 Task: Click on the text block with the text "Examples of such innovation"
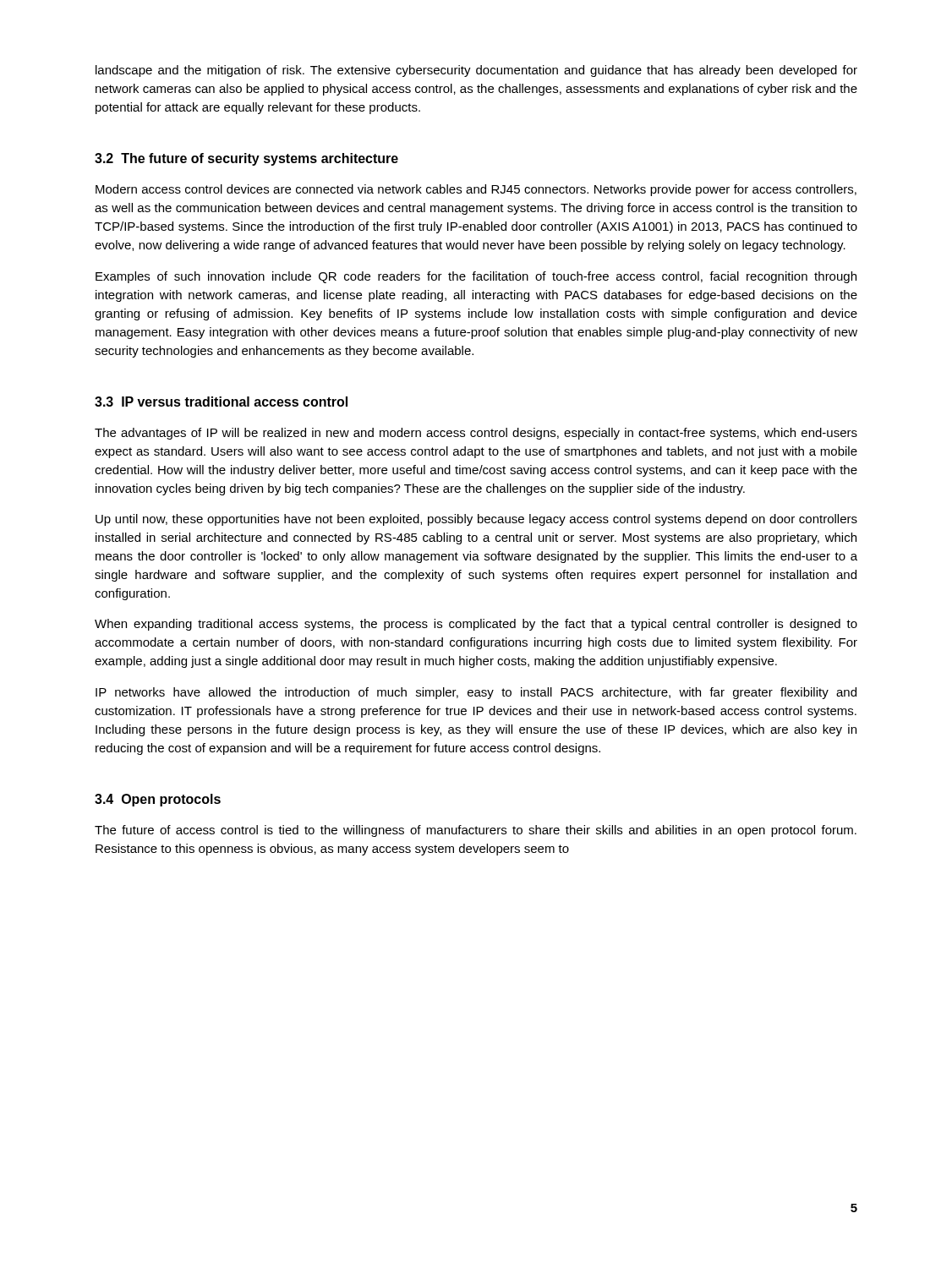[x=476, y=313]
